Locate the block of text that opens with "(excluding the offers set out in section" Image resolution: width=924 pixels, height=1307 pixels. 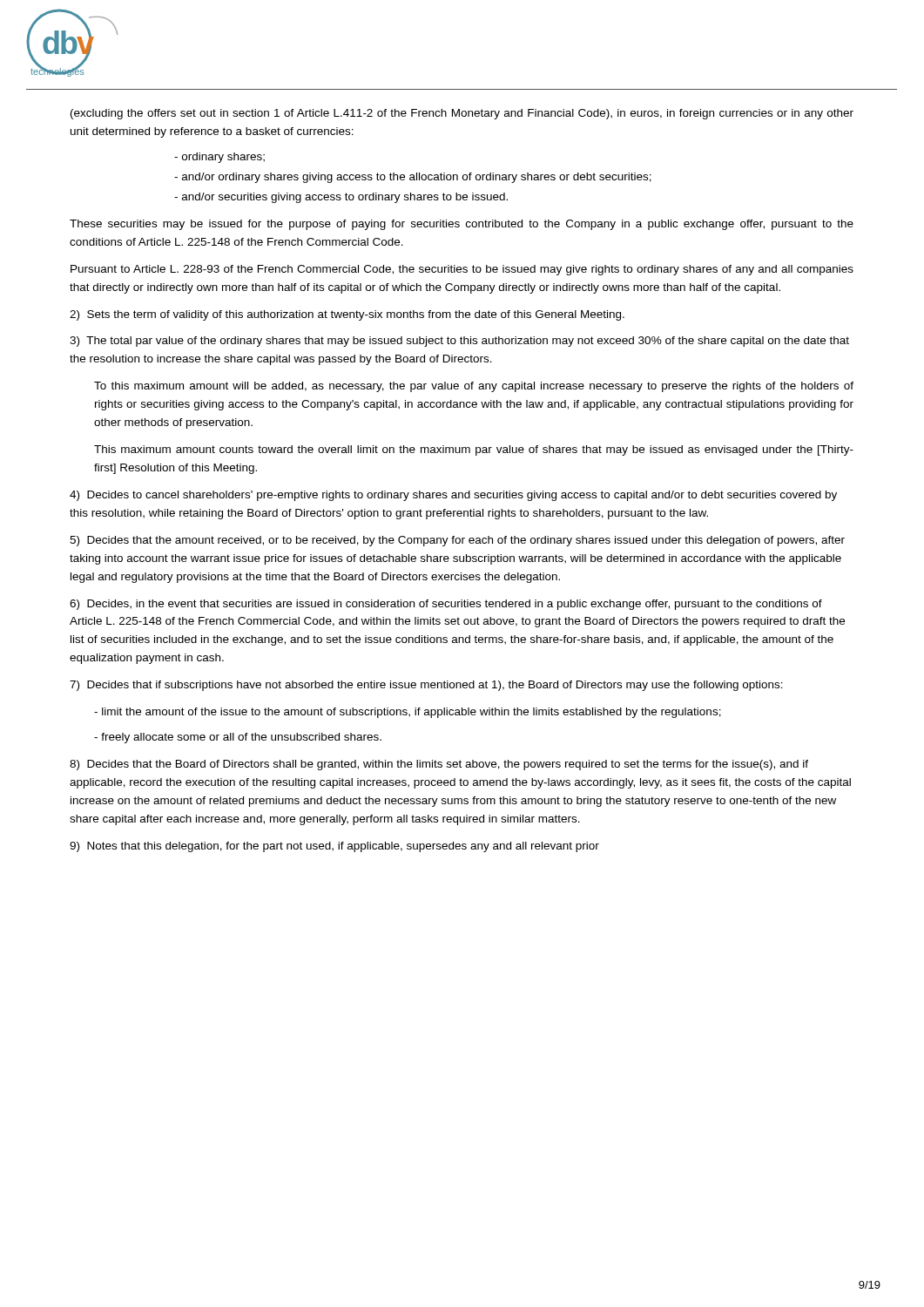[x=462, y=123]
